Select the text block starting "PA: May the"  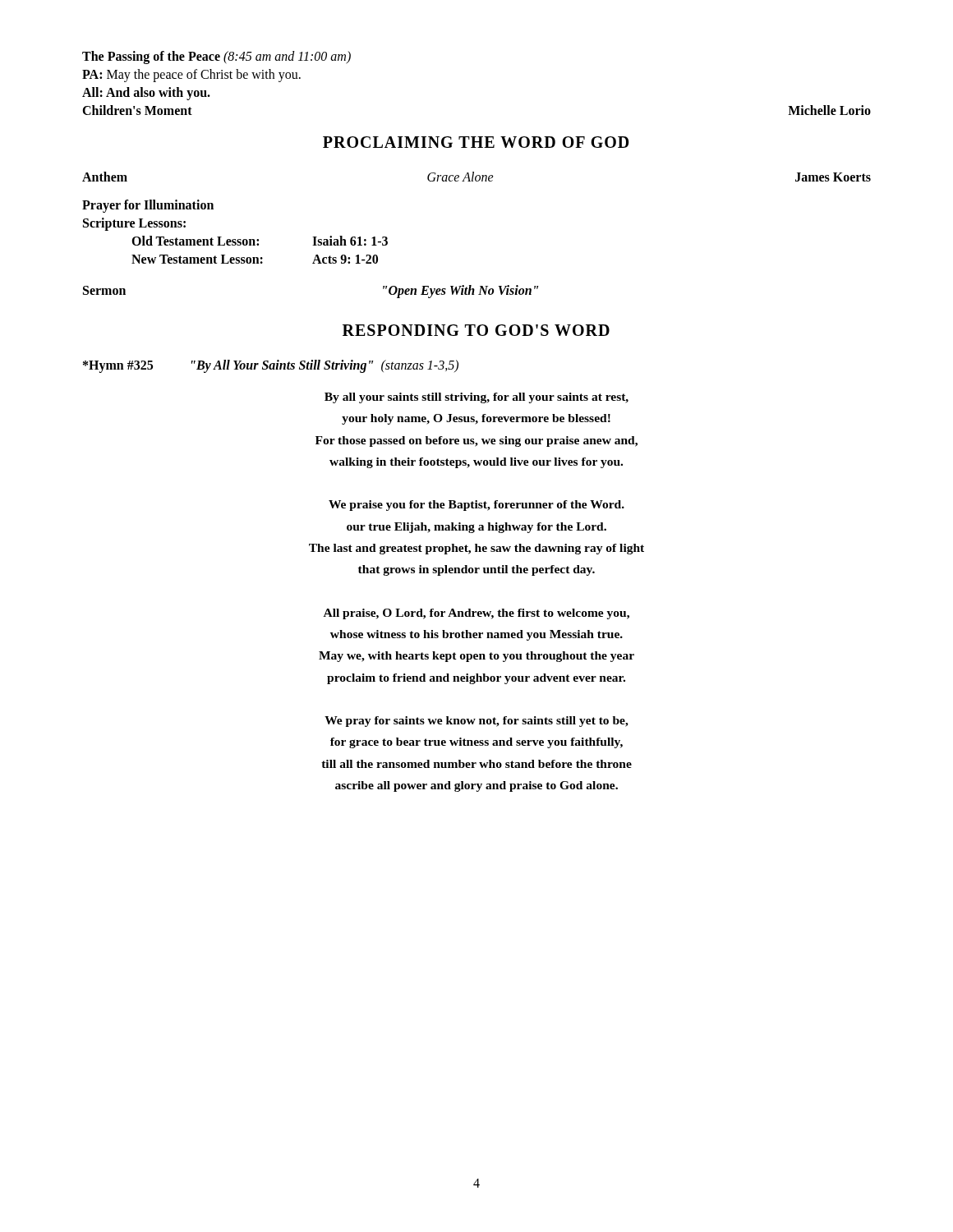point(192,74)
